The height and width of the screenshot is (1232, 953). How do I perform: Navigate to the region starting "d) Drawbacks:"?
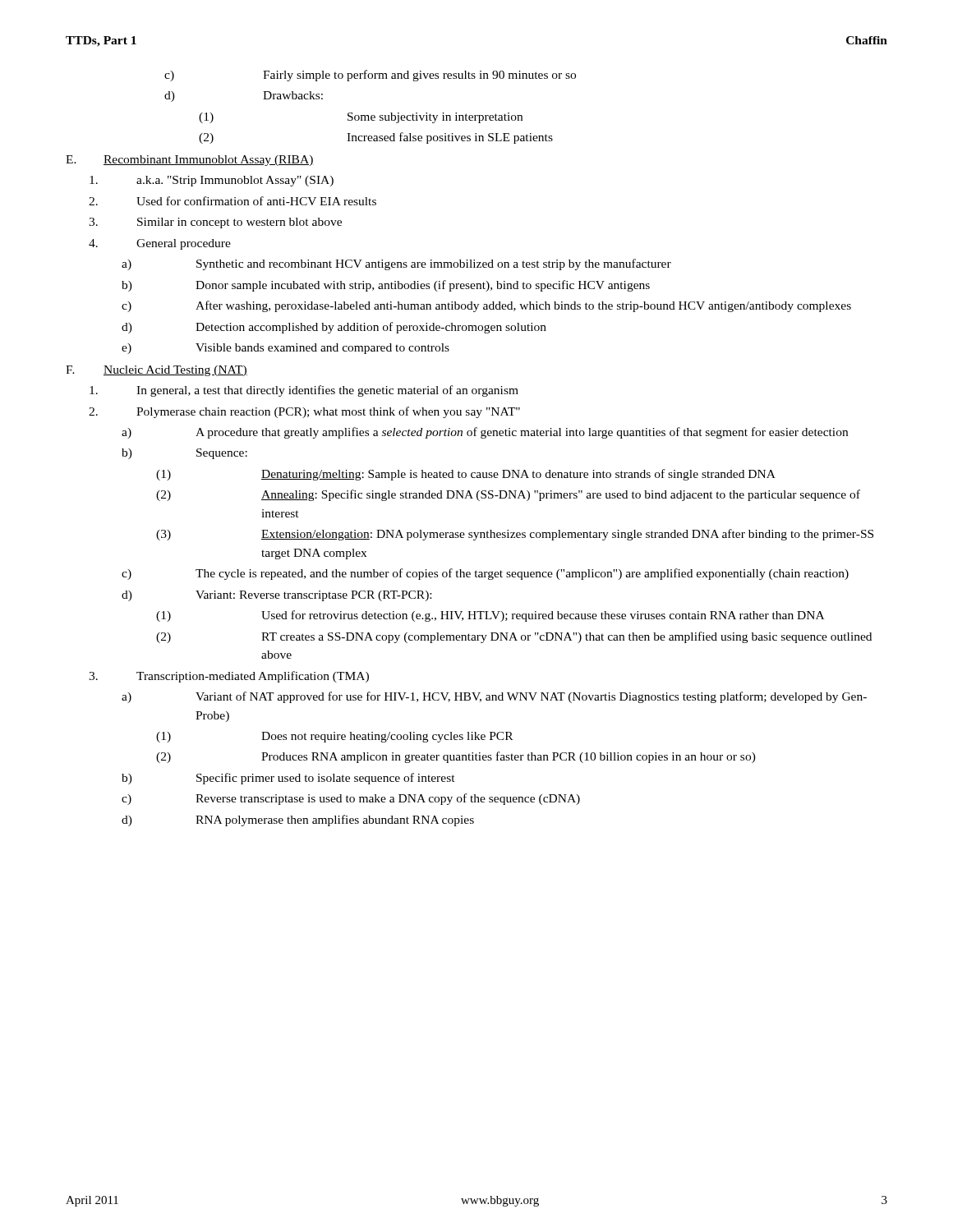coord(170,97)
